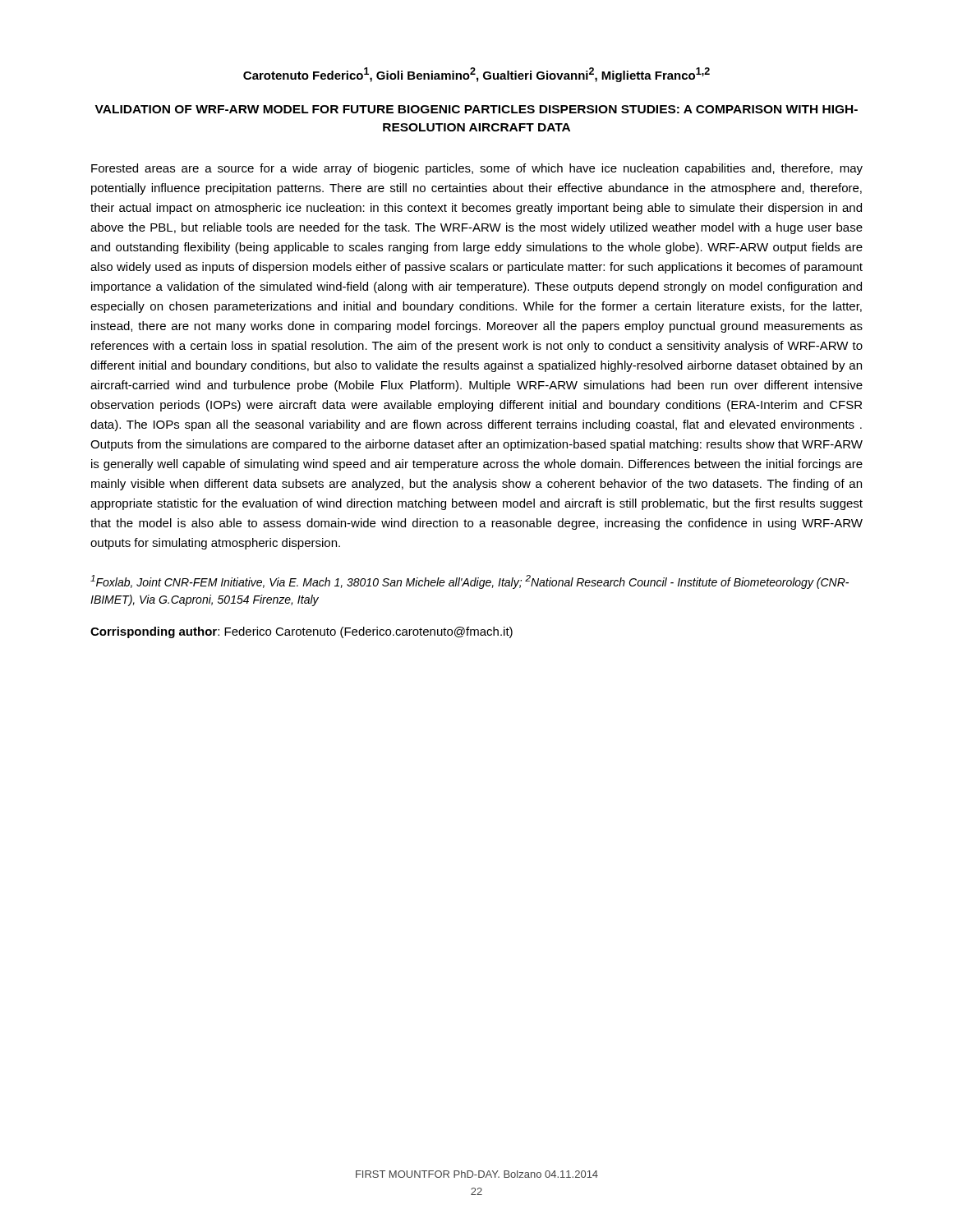This screenshot has width=953, height=1232.
Task: Click the passage that begins "Corrisponding author: Federico"
Action: (x=302, y=631)
